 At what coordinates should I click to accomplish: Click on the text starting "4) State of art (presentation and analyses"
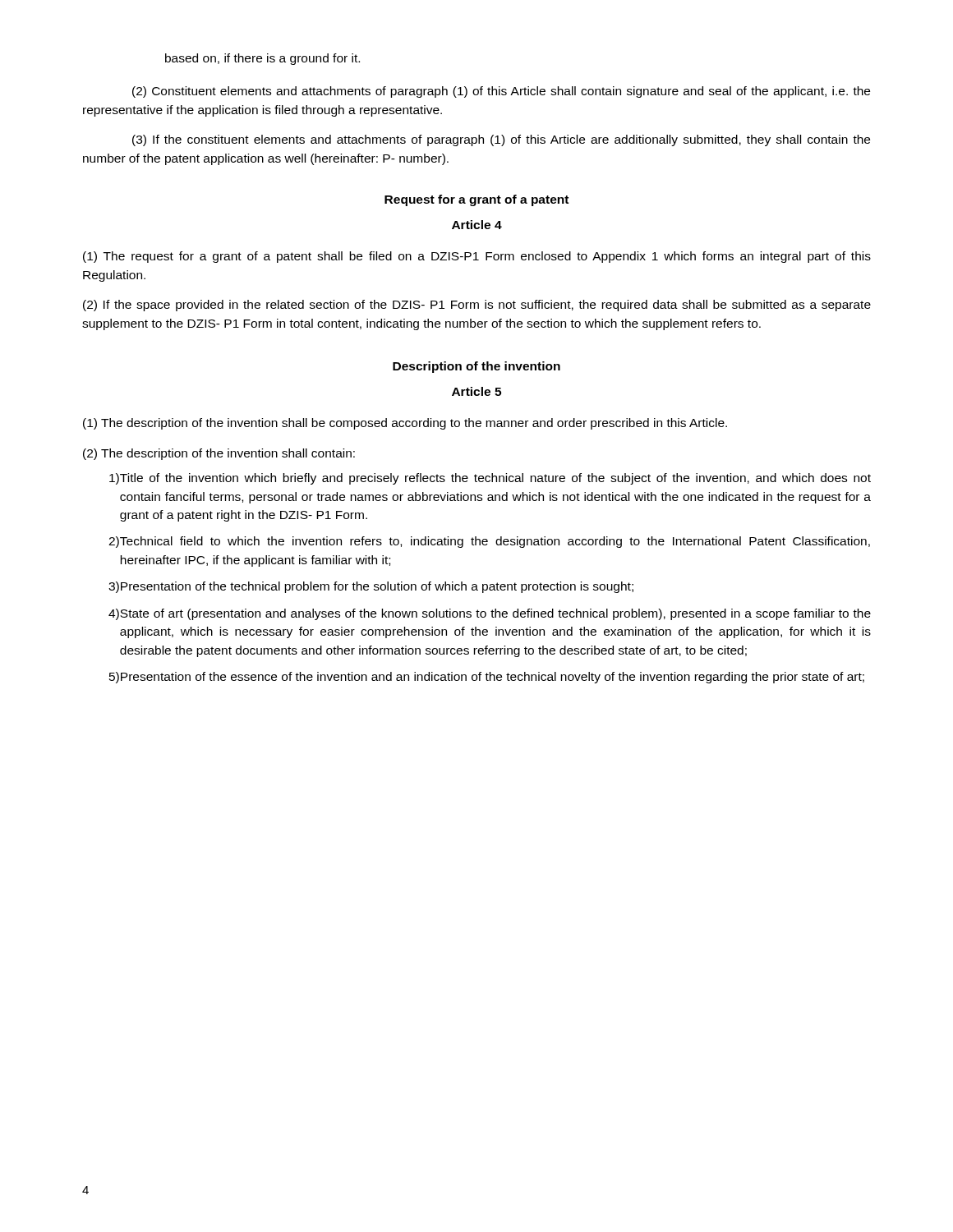point(476,632)
